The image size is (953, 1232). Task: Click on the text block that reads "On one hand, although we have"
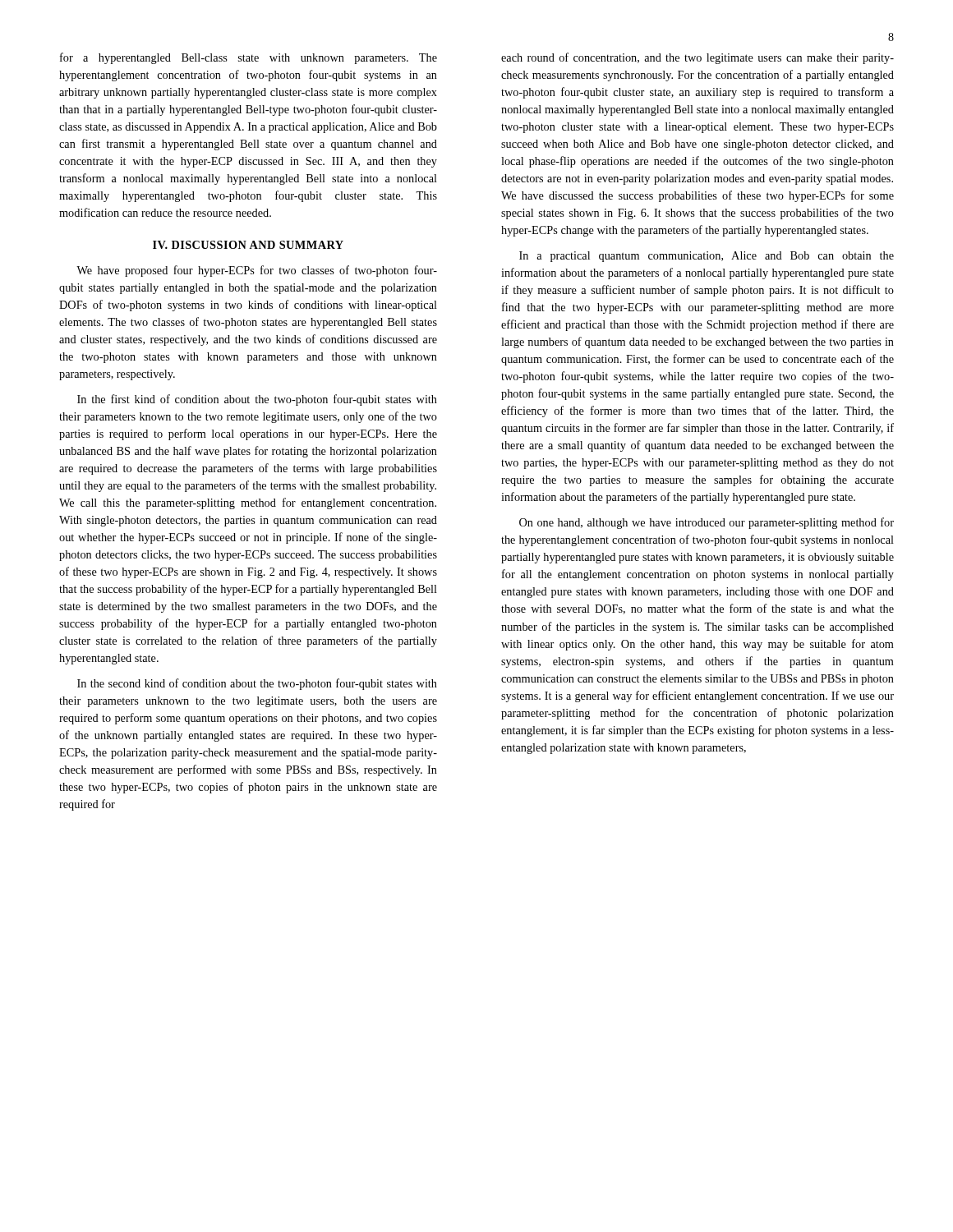click(698, 635)
